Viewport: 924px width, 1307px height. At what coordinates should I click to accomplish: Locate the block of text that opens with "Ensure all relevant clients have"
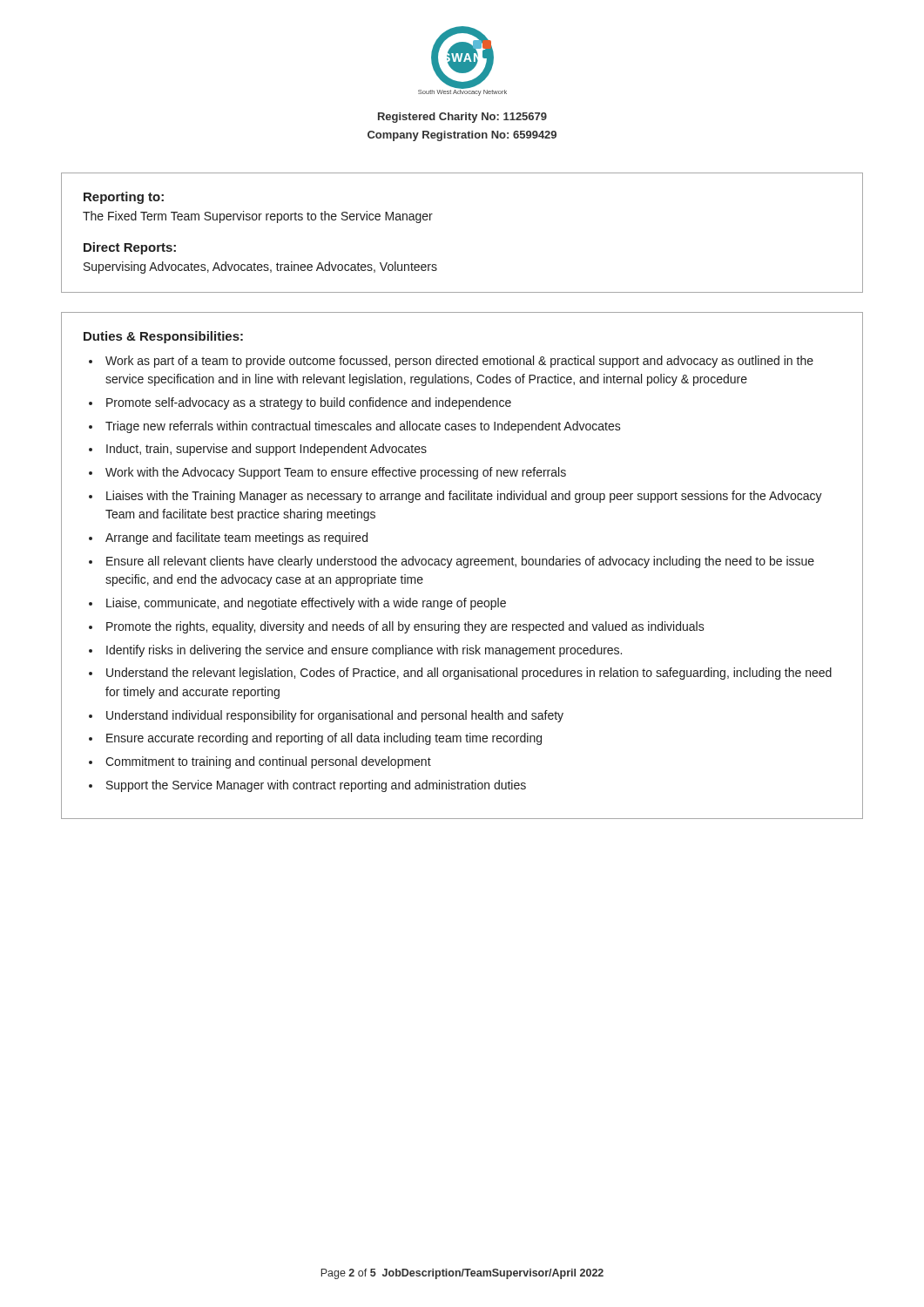pos(460,570)
